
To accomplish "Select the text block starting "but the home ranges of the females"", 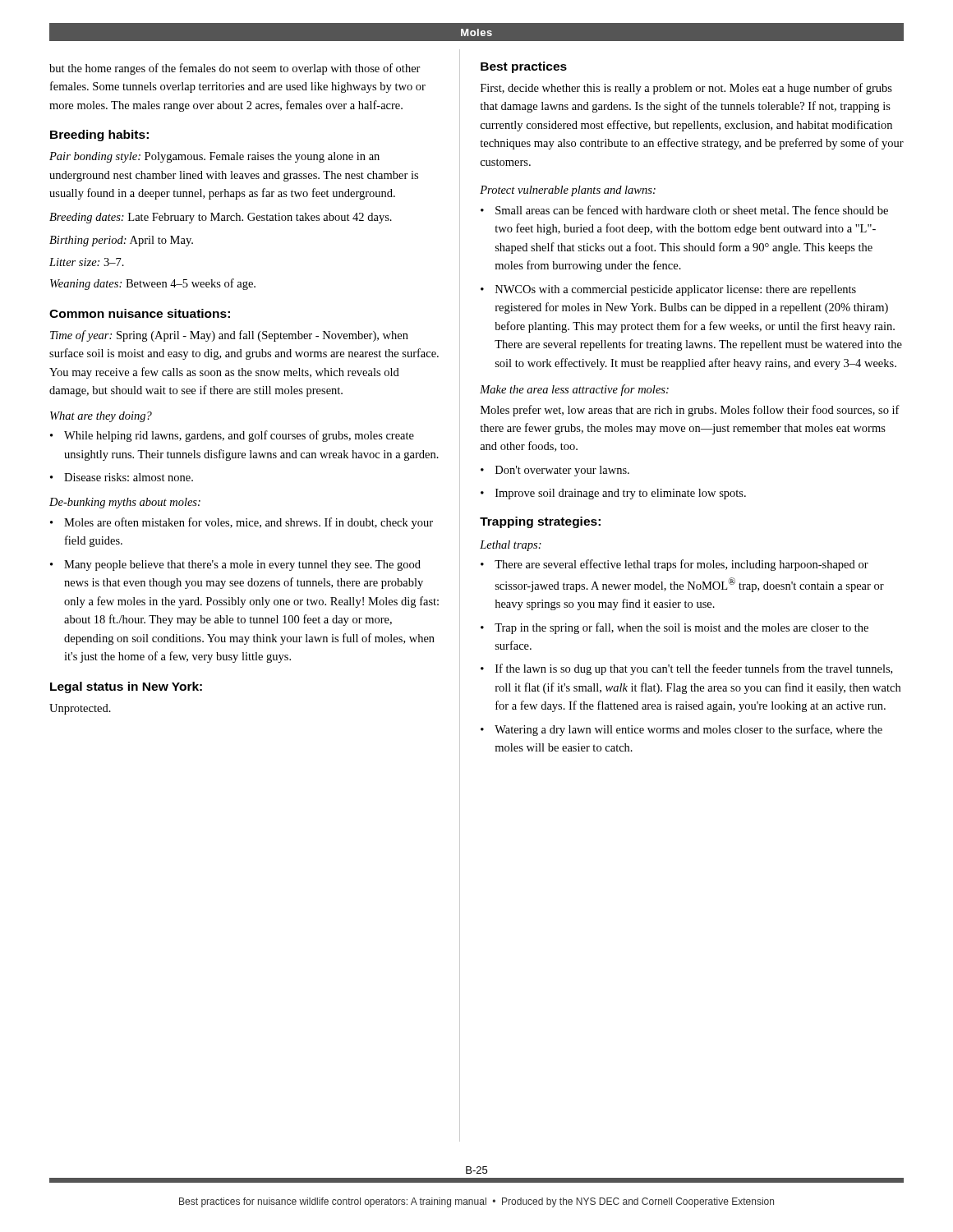I will [x=237, y=87].
